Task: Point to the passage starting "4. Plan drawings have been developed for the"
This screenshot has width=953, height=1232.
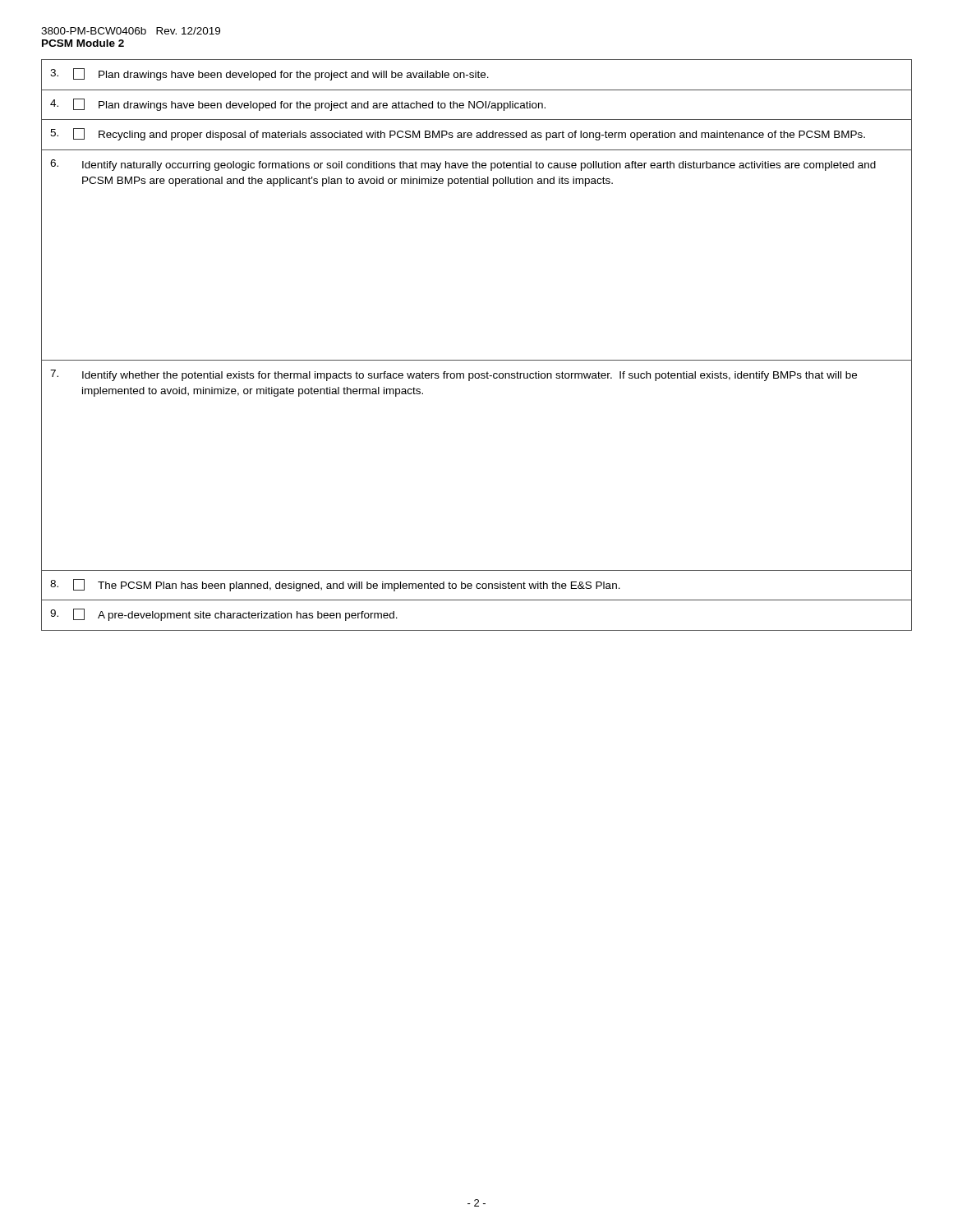Action: 476,105
